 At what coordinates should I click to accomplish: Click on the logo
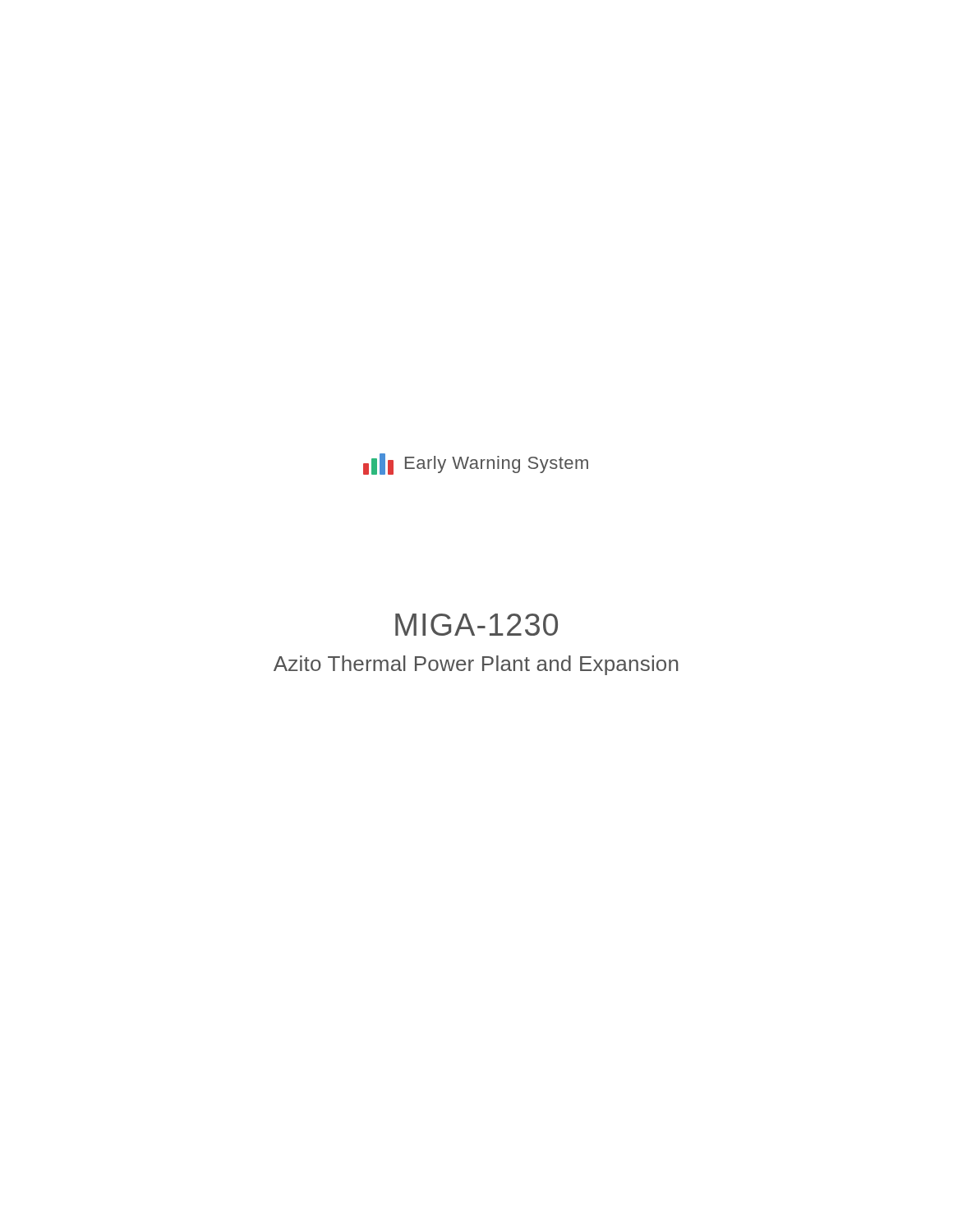[x=476, y=463]
